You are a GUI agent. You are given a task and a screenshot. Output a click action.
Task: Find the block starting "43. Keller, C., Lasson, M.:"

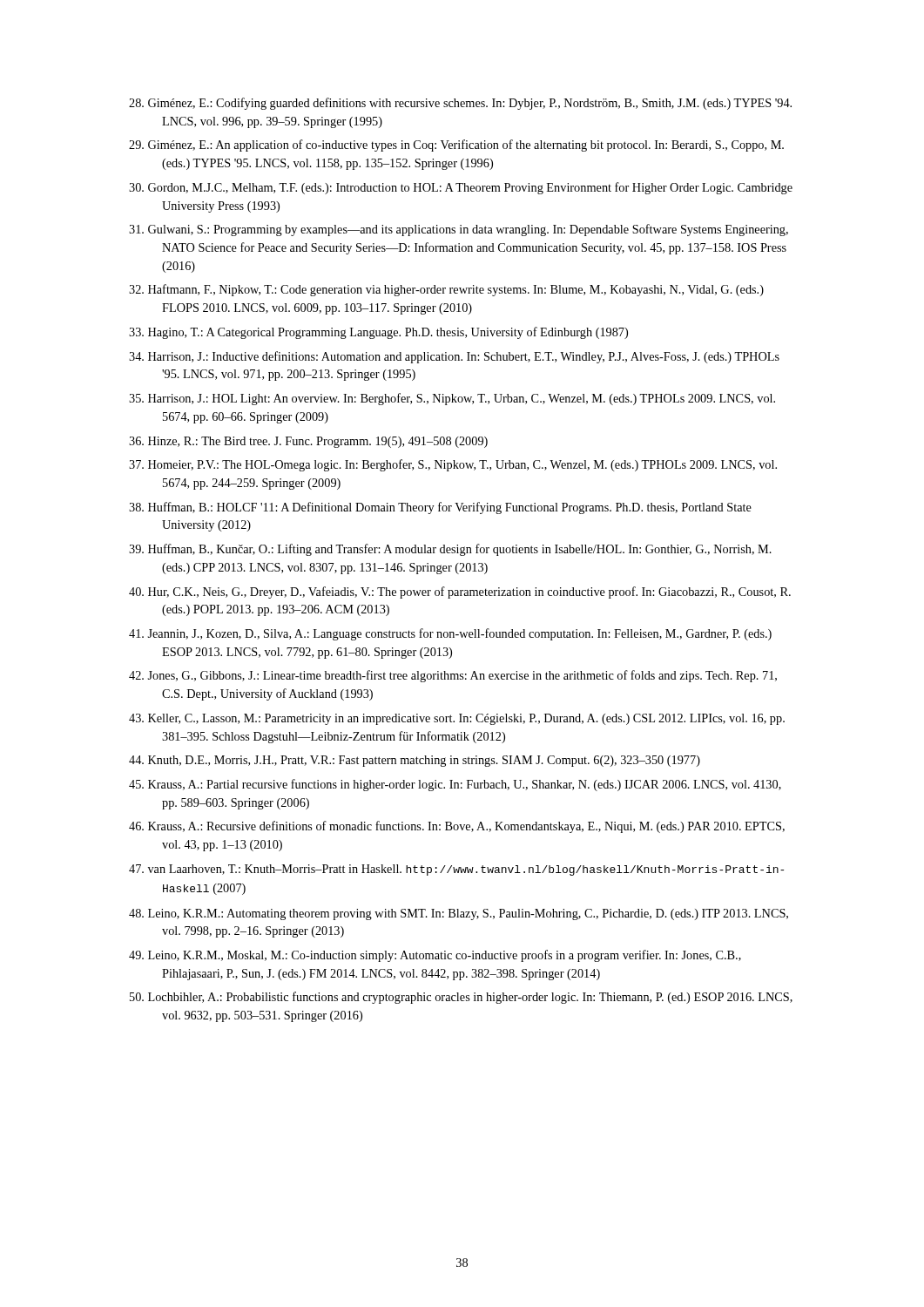click(x=457, y=727)
